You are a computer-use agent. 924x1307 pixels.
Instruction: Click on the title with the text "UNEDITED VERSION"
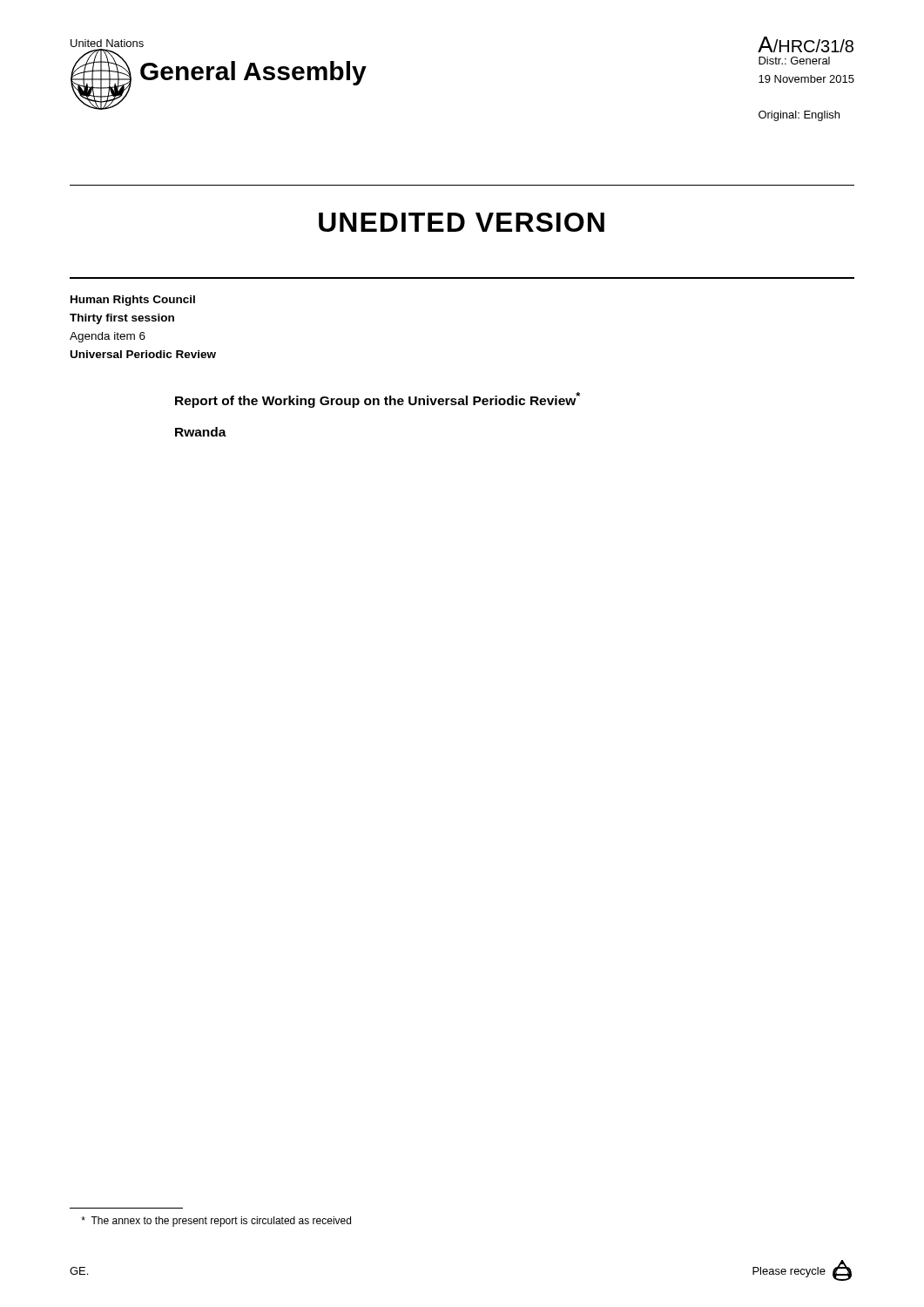pos(462,222)
